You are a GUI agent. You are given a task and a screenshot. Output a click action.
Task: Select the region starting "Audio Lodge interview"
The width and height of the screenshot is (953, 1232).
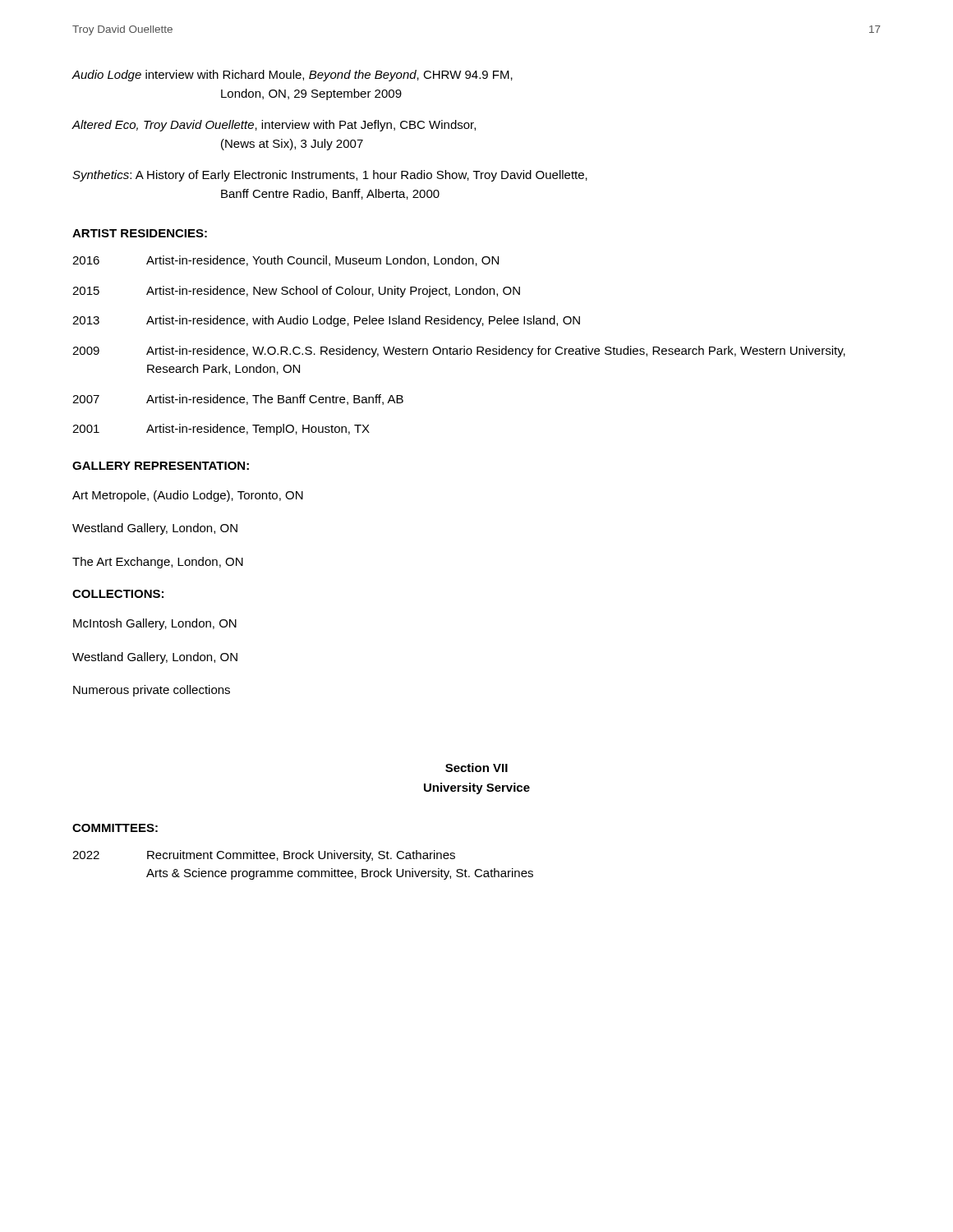click(476, 84)
